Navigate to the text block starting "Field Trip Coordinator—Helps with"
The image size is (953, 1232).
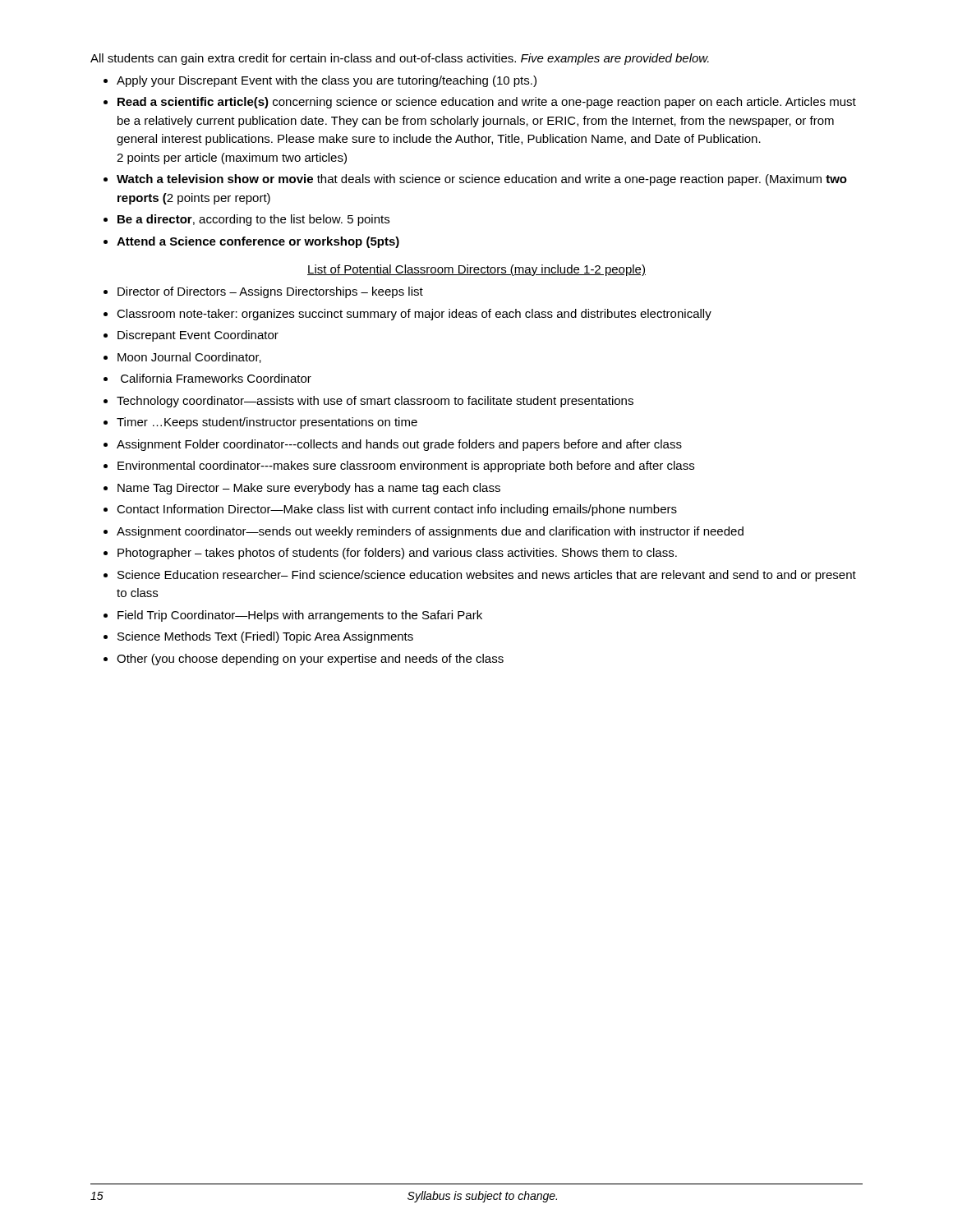tap(300, 614)
